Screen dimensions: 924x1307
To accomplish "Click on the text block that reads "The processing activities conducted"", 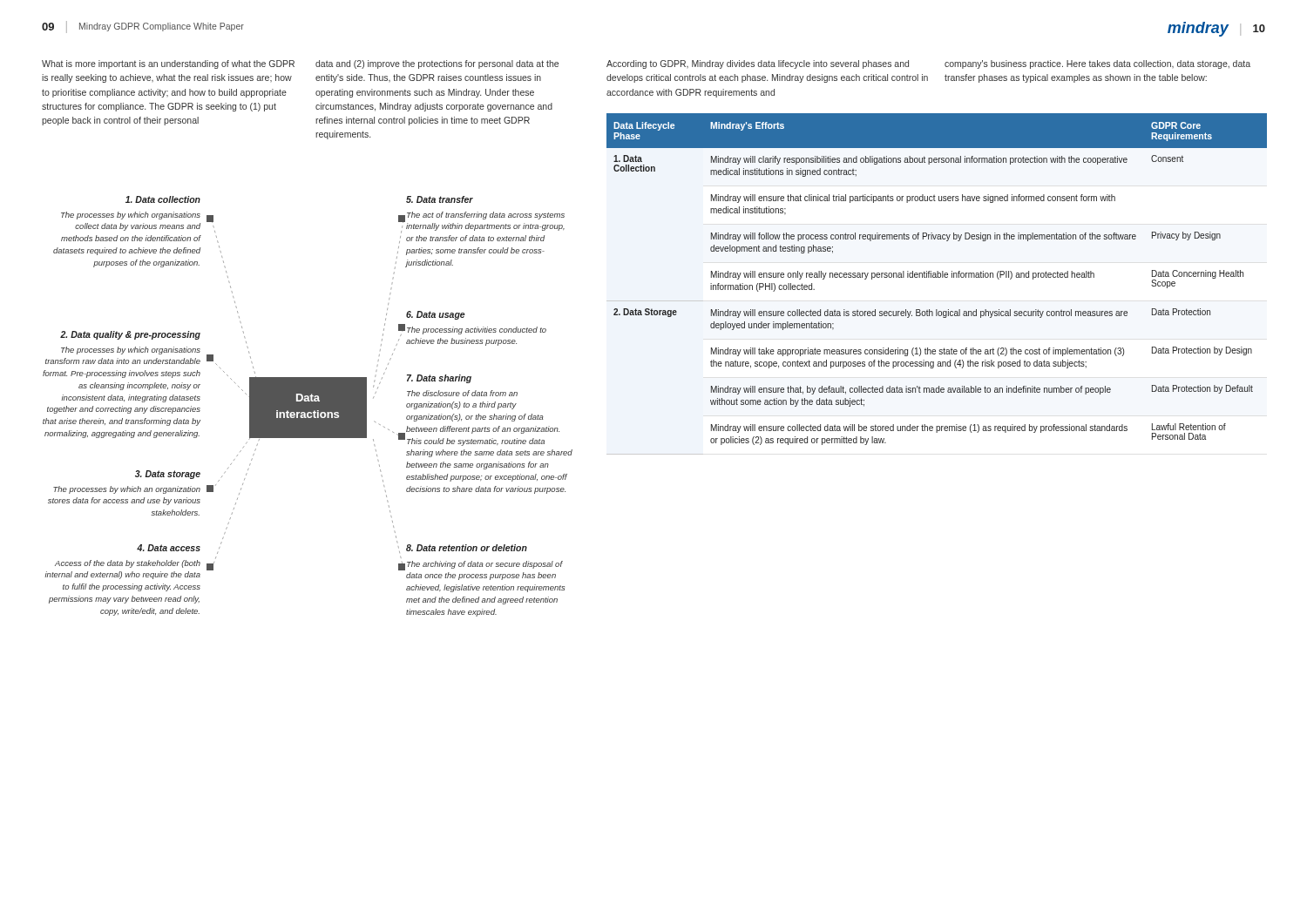I will pos(476,335).
